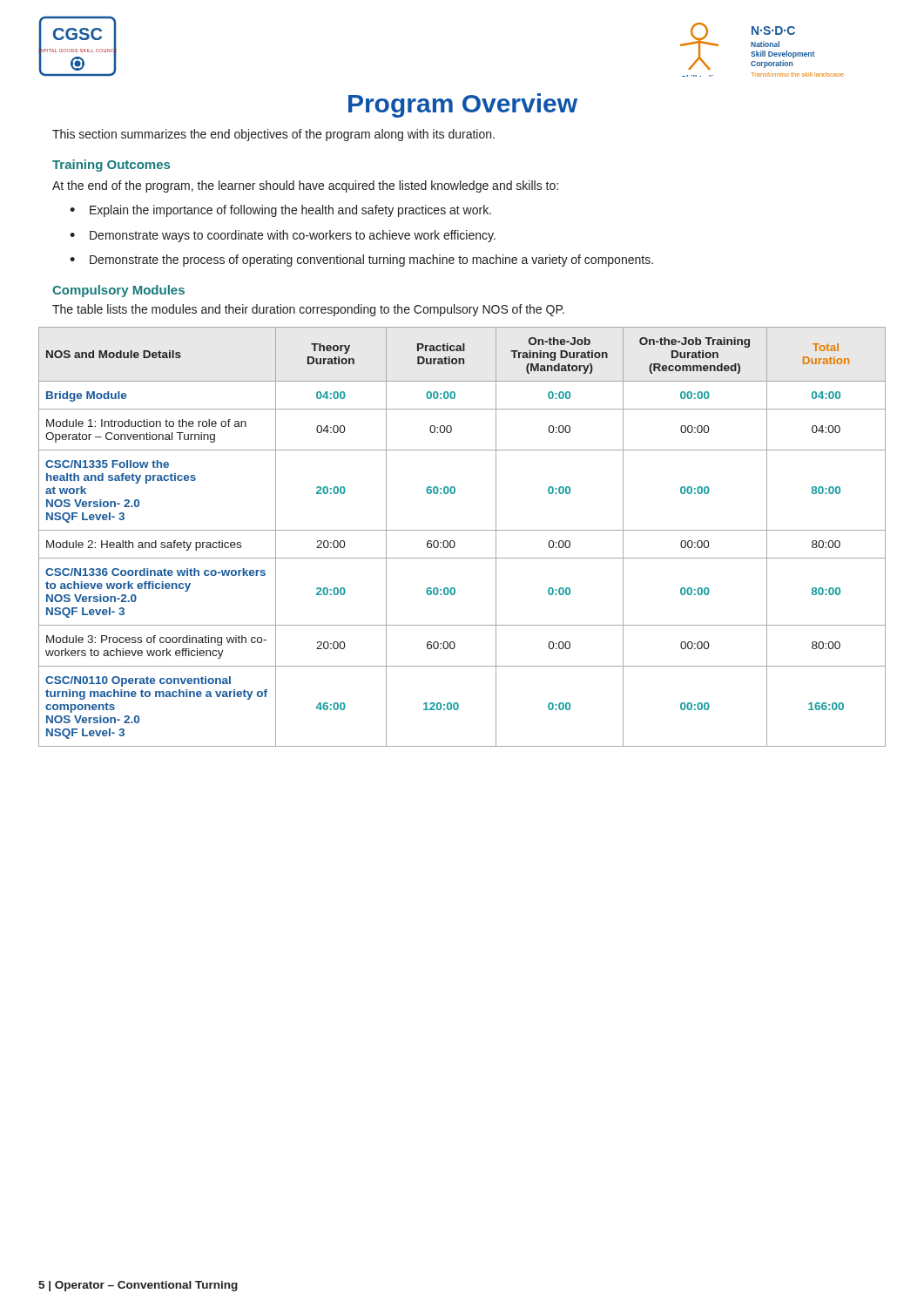Point to the element starting "• Demonstrate the"
This screenshot has height=1307, width=924.
coord(471,260)
